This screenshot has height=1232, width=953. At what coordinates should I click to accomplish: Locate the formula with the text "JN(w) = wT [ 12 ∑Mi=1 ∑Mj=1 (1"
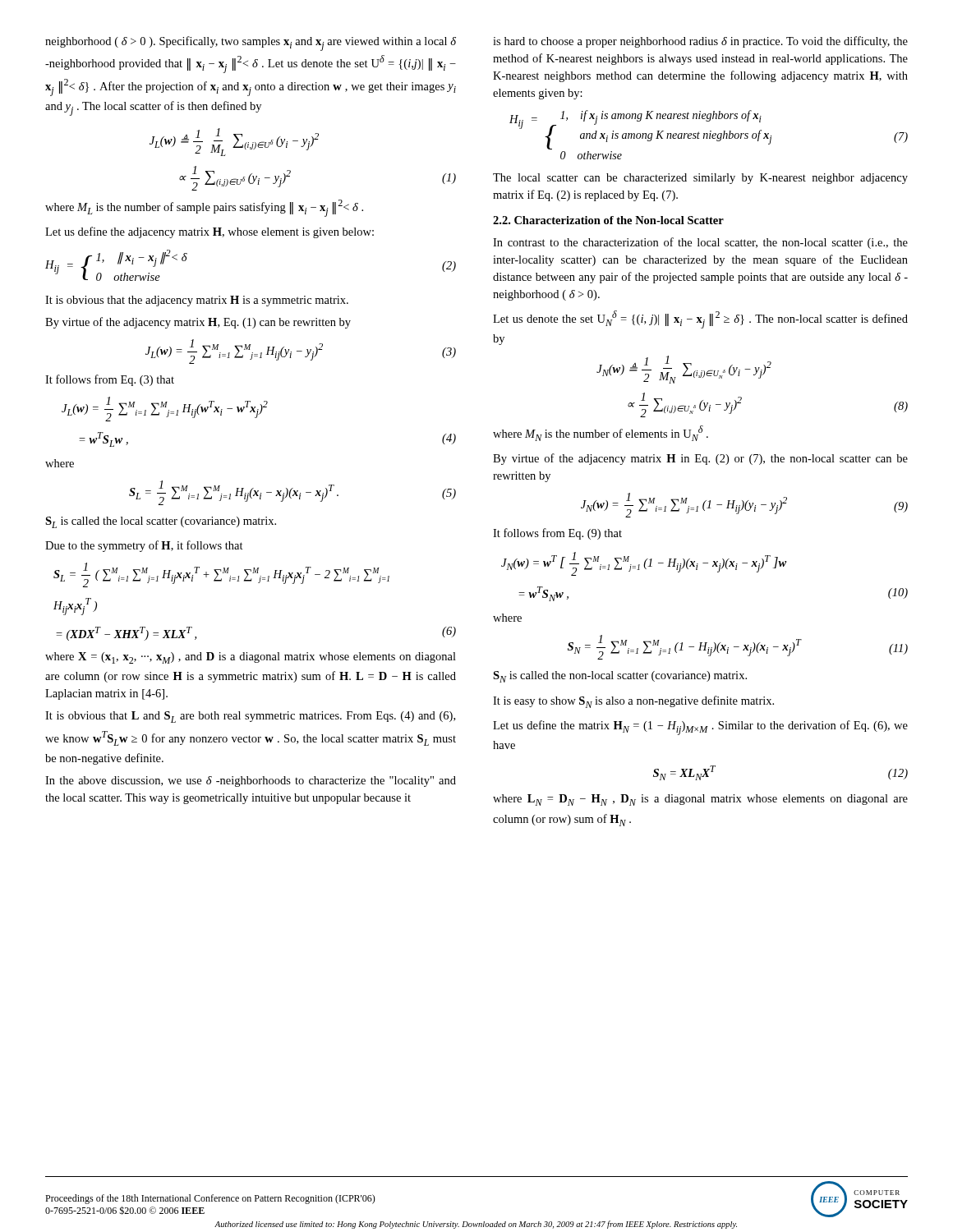pyautogui.click(x=700, y=578)
